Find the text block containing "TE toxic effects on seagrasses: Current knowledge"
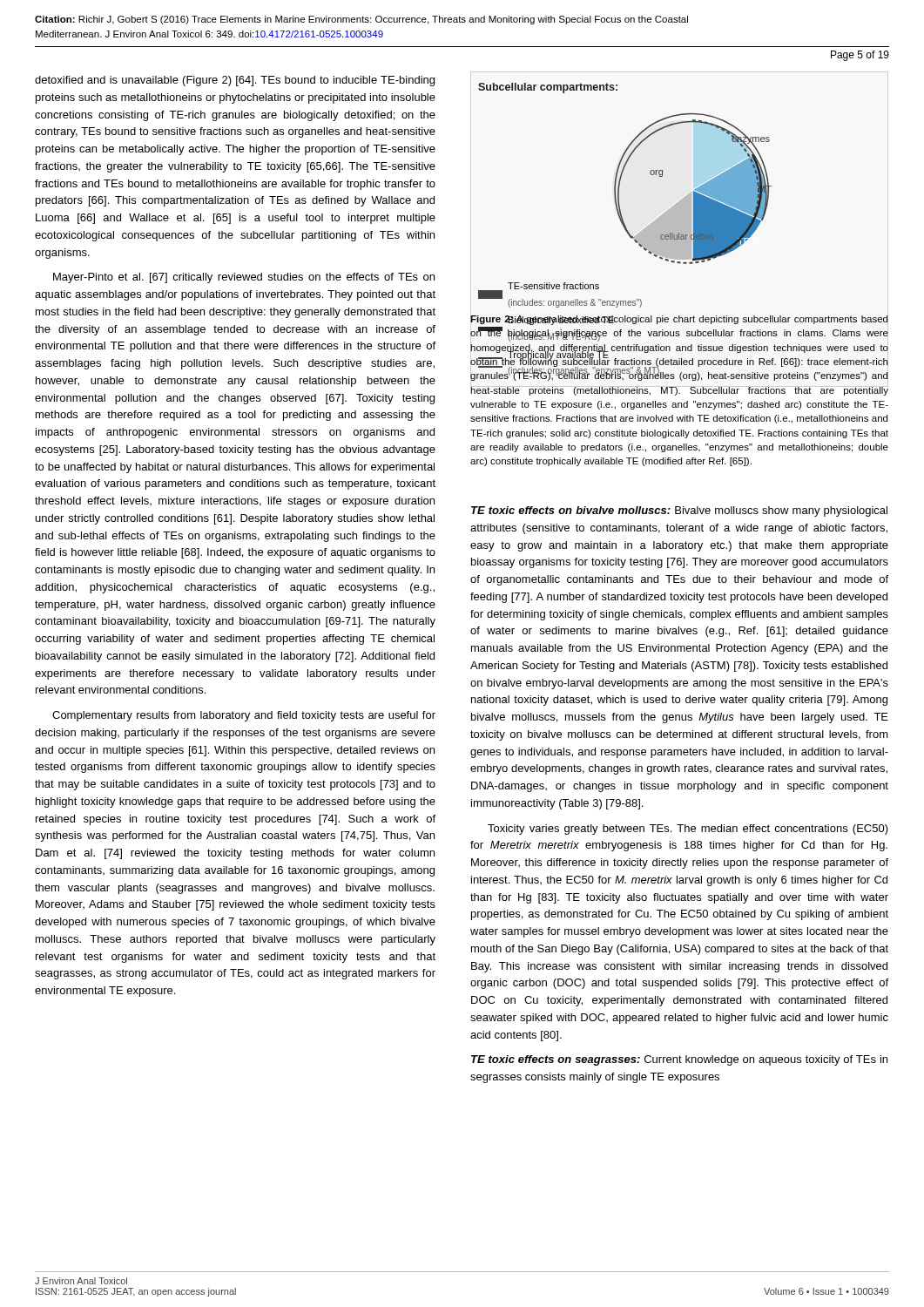Viewport: 924px width, 1307px height. pos(679,1068)
